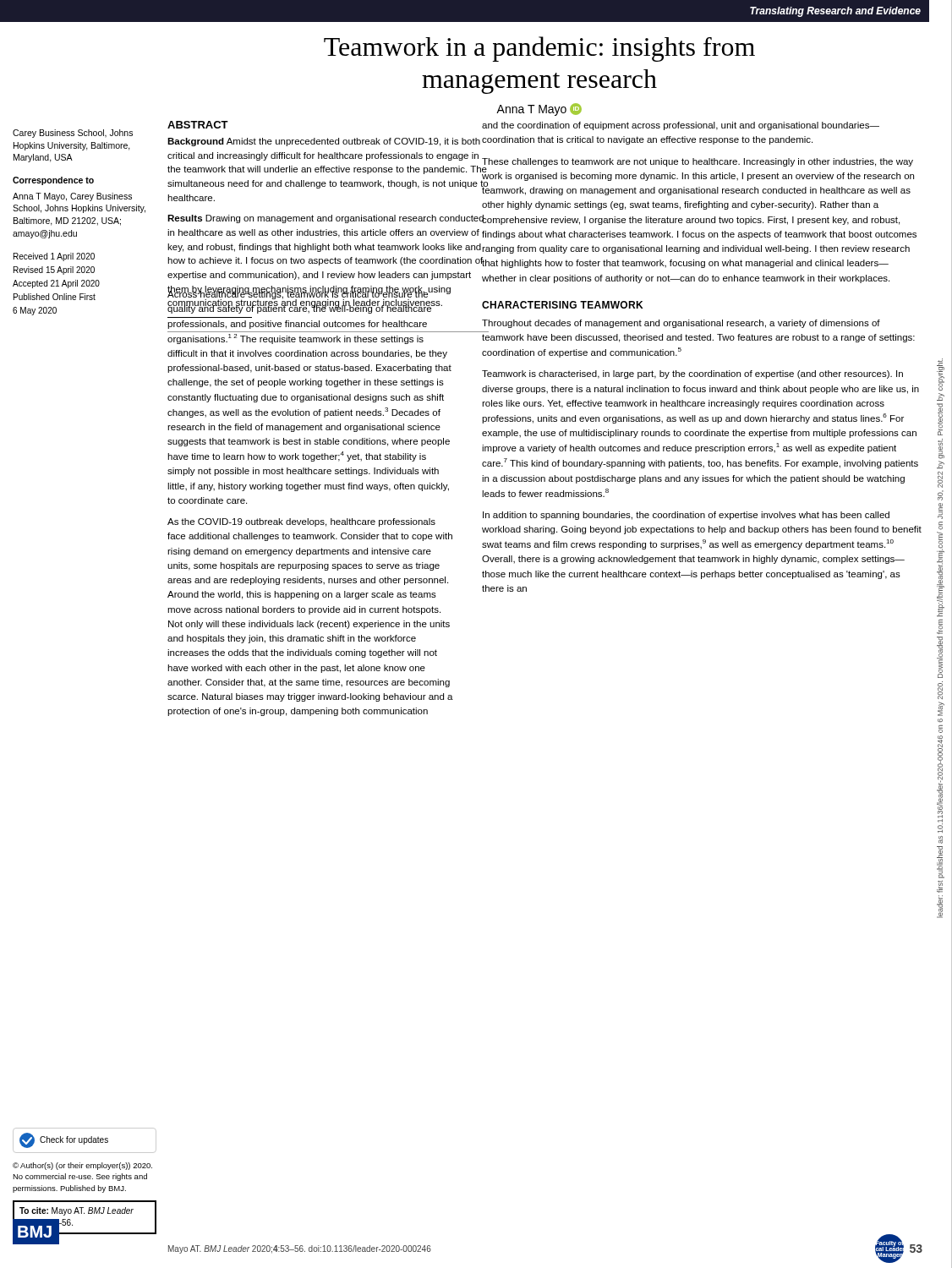Find the text block starting "and the coordination of equipment across"
This screenshot has height=1268, width=952.
pyautogui.click(x=702, y=202)
